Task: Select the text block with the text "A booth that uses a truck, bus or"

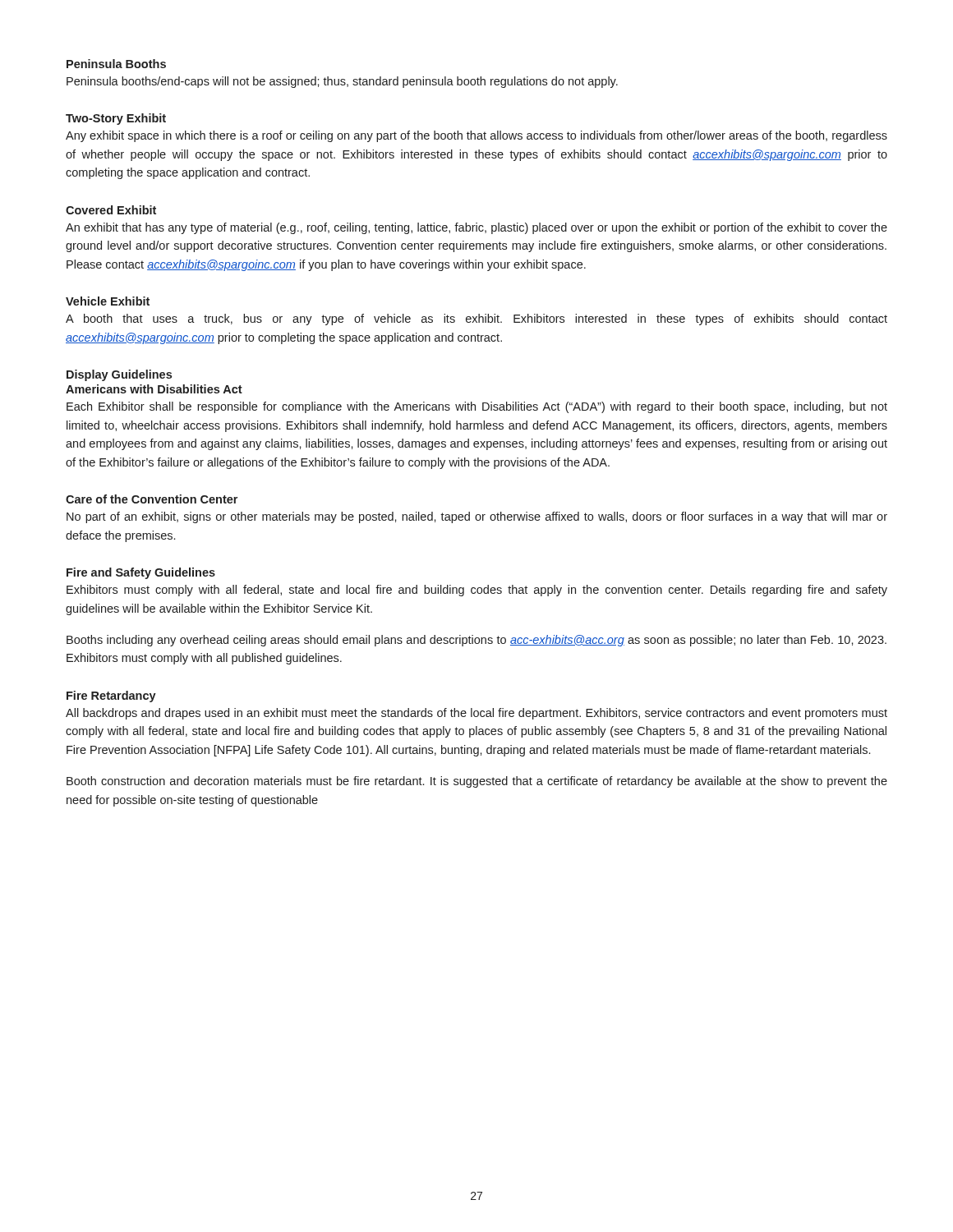Action: [x=476, y=328]
